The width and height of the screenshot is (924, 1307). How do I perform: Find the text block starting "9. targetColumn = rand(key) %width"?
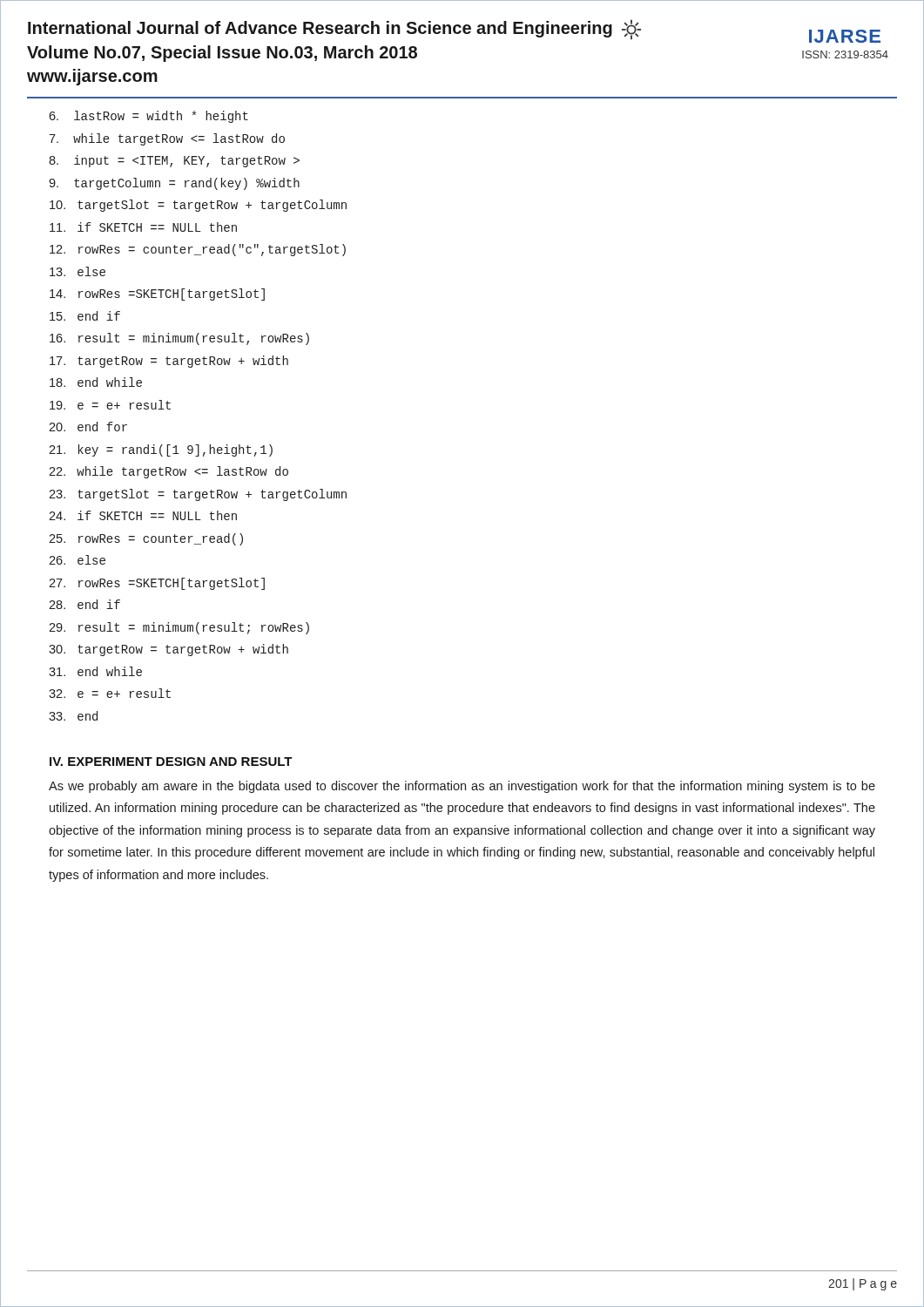click(x=174, y=183)
